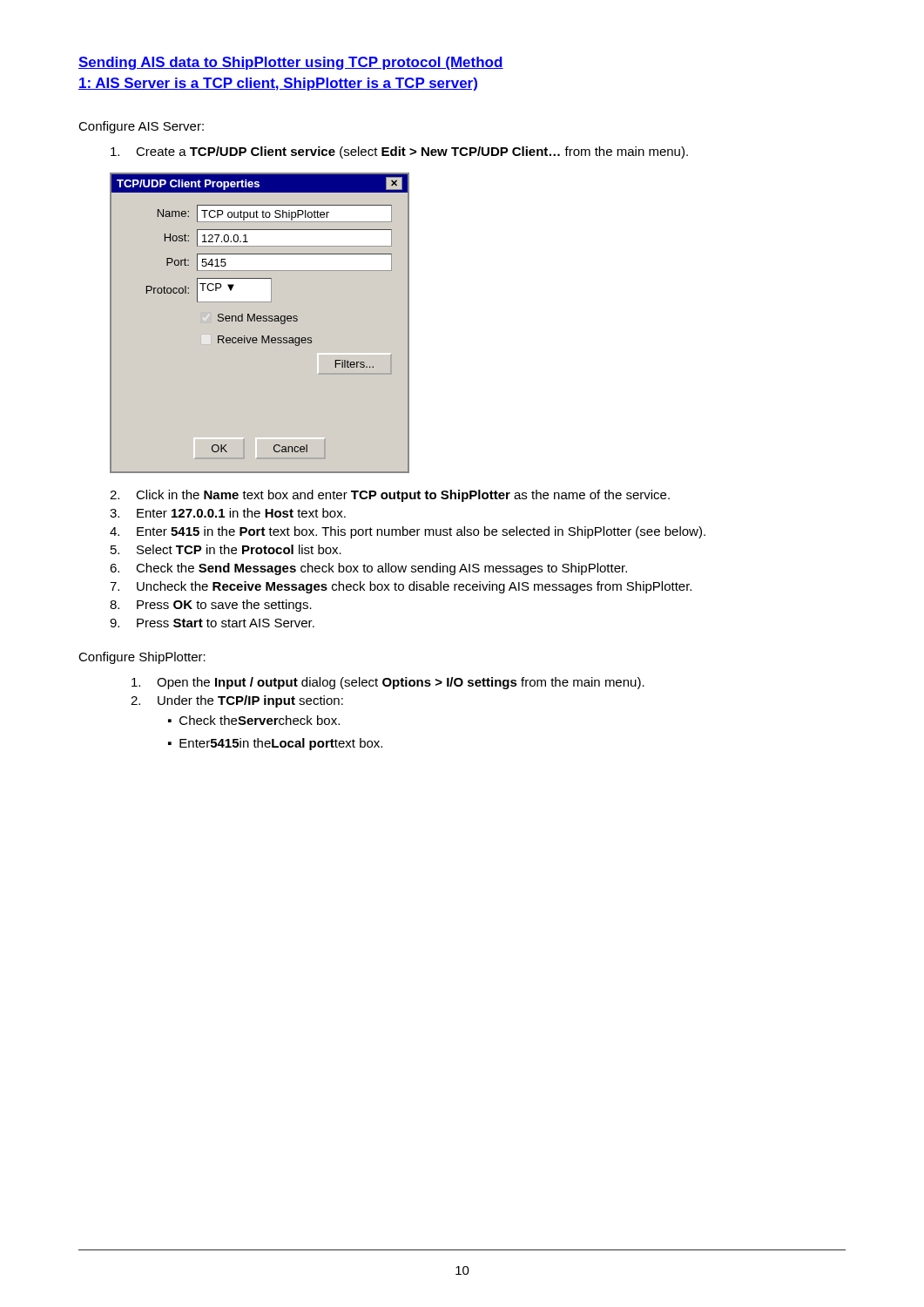This screenshot has height=1307, width=924.
Task: Locate the text that reads "Configure AIS Server:"
Action: [142, 126]
